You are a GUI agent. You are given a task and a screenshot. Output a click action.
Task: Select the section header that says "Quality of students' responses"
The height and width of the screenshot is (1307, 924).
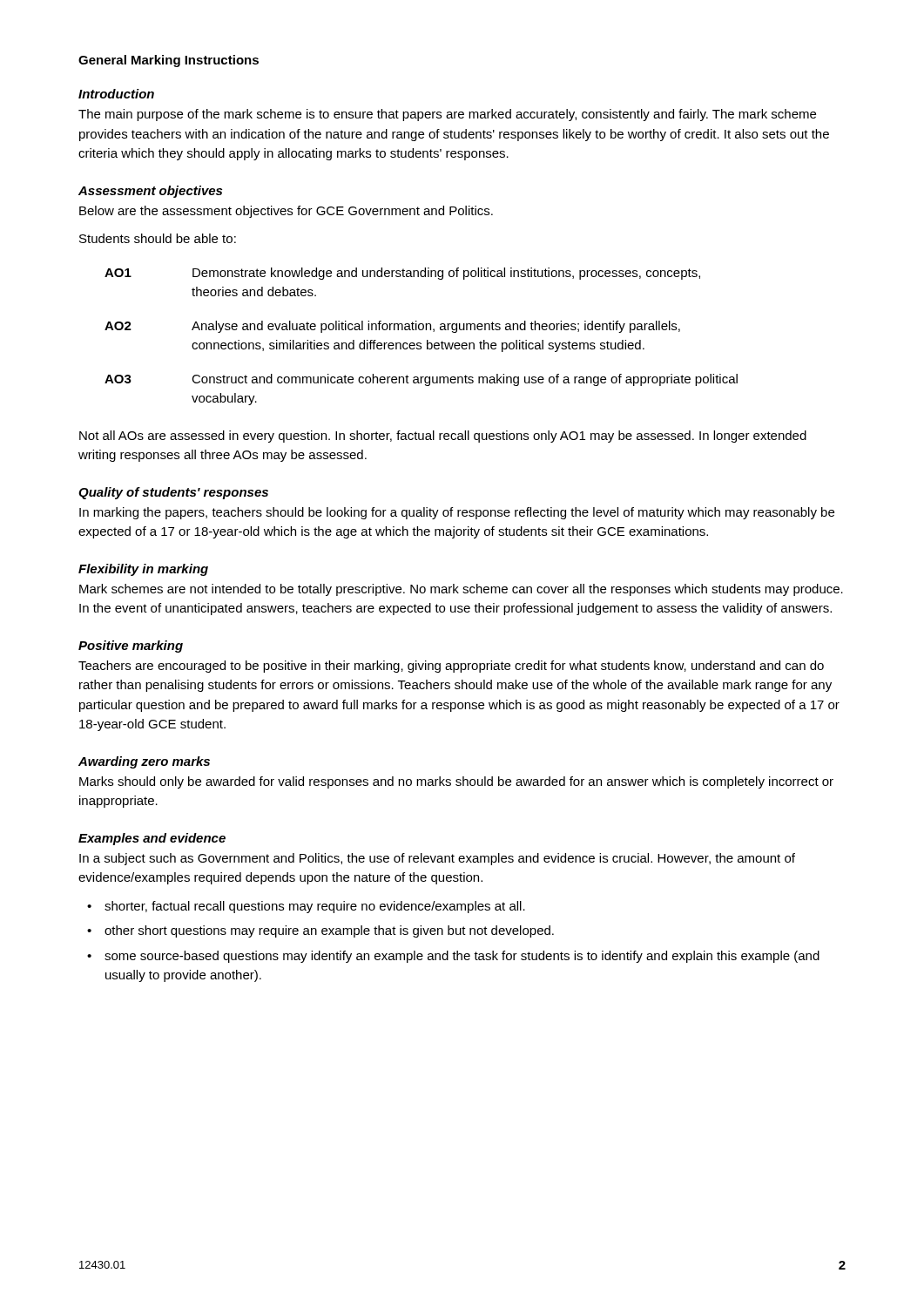point(174,491)
